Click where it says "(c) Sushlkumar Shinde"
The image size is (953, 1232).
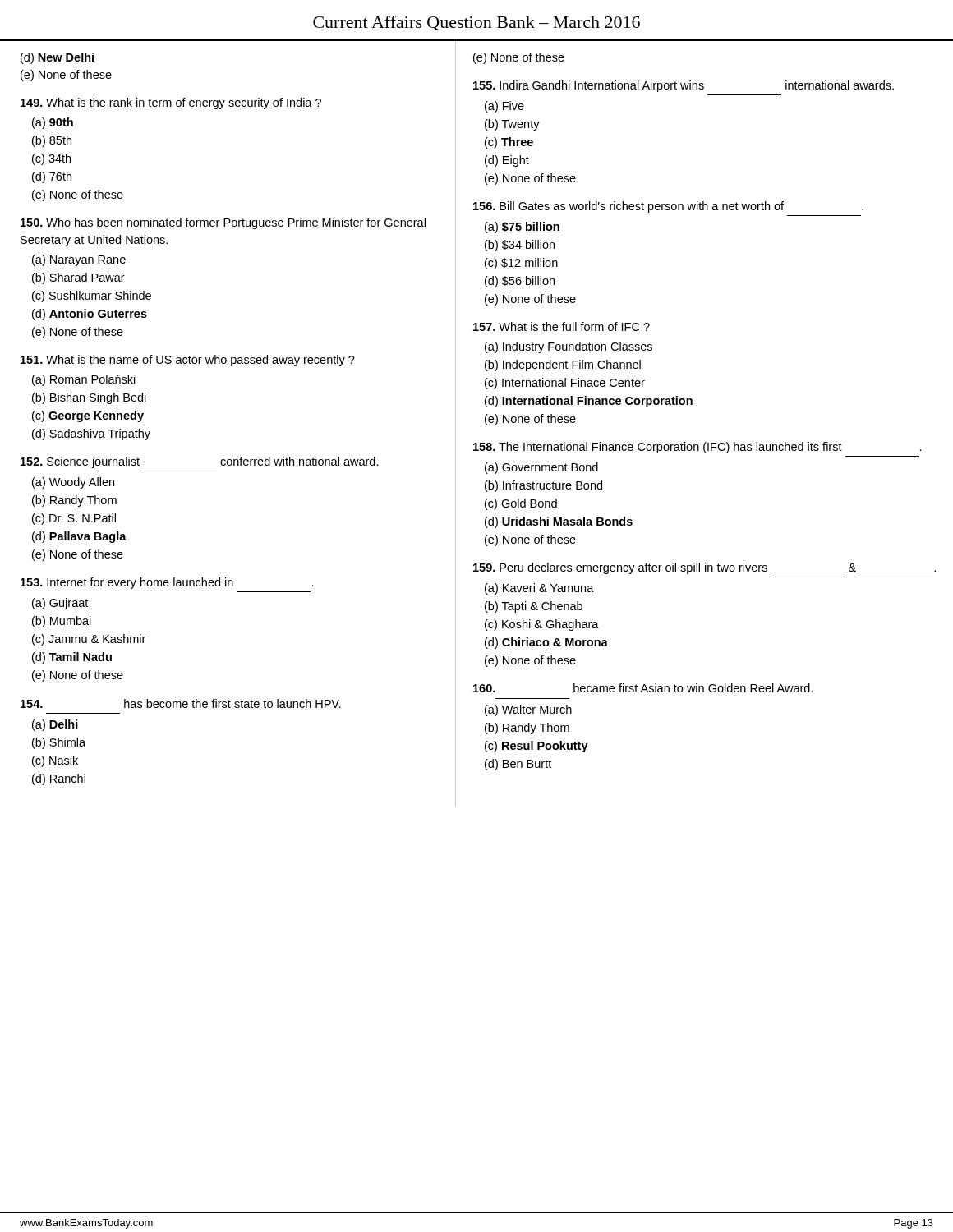click(91, 296)
